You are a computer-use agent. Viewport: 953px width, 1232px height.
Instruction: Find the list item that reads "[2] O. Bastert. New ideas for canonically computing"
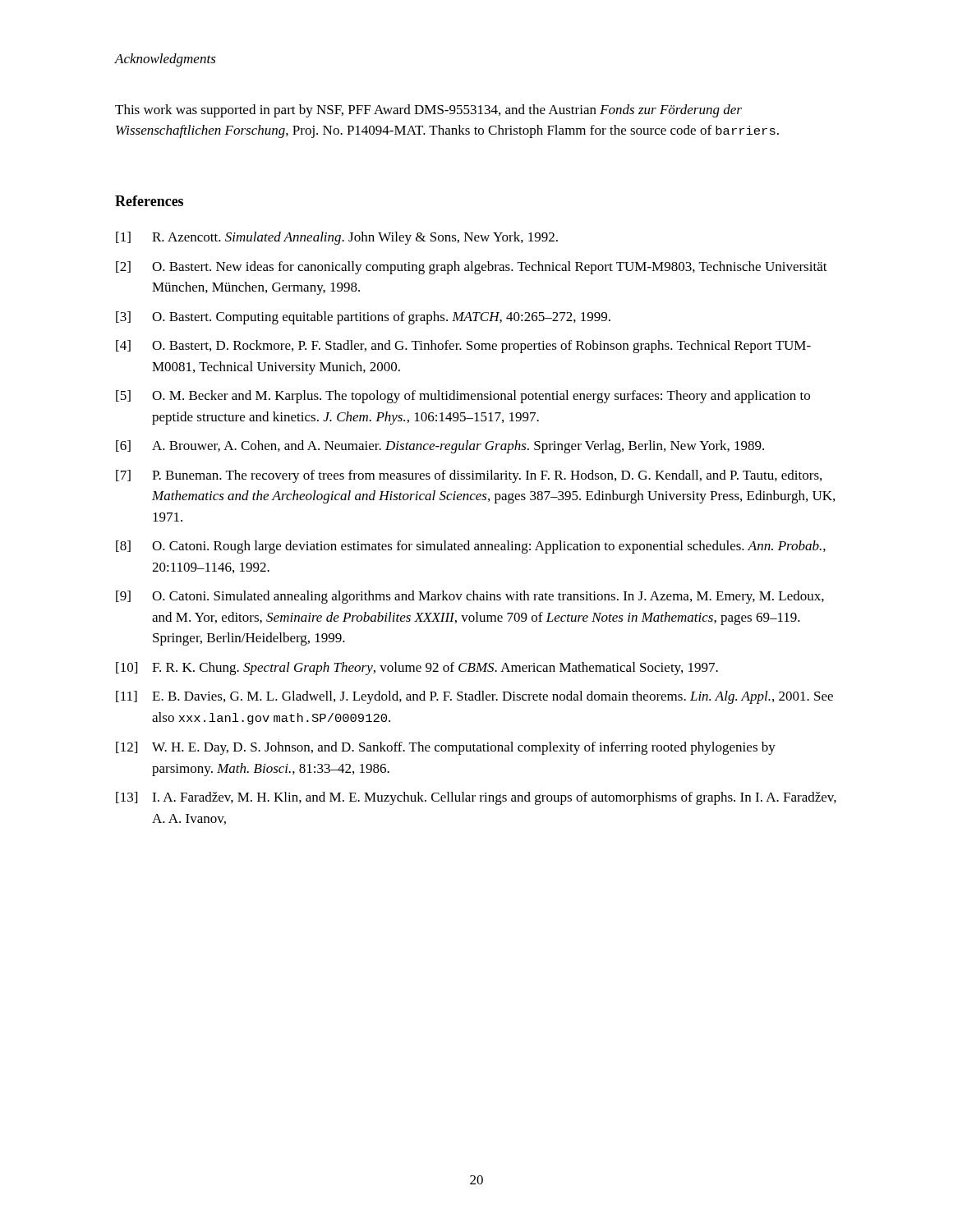point(476,277)
